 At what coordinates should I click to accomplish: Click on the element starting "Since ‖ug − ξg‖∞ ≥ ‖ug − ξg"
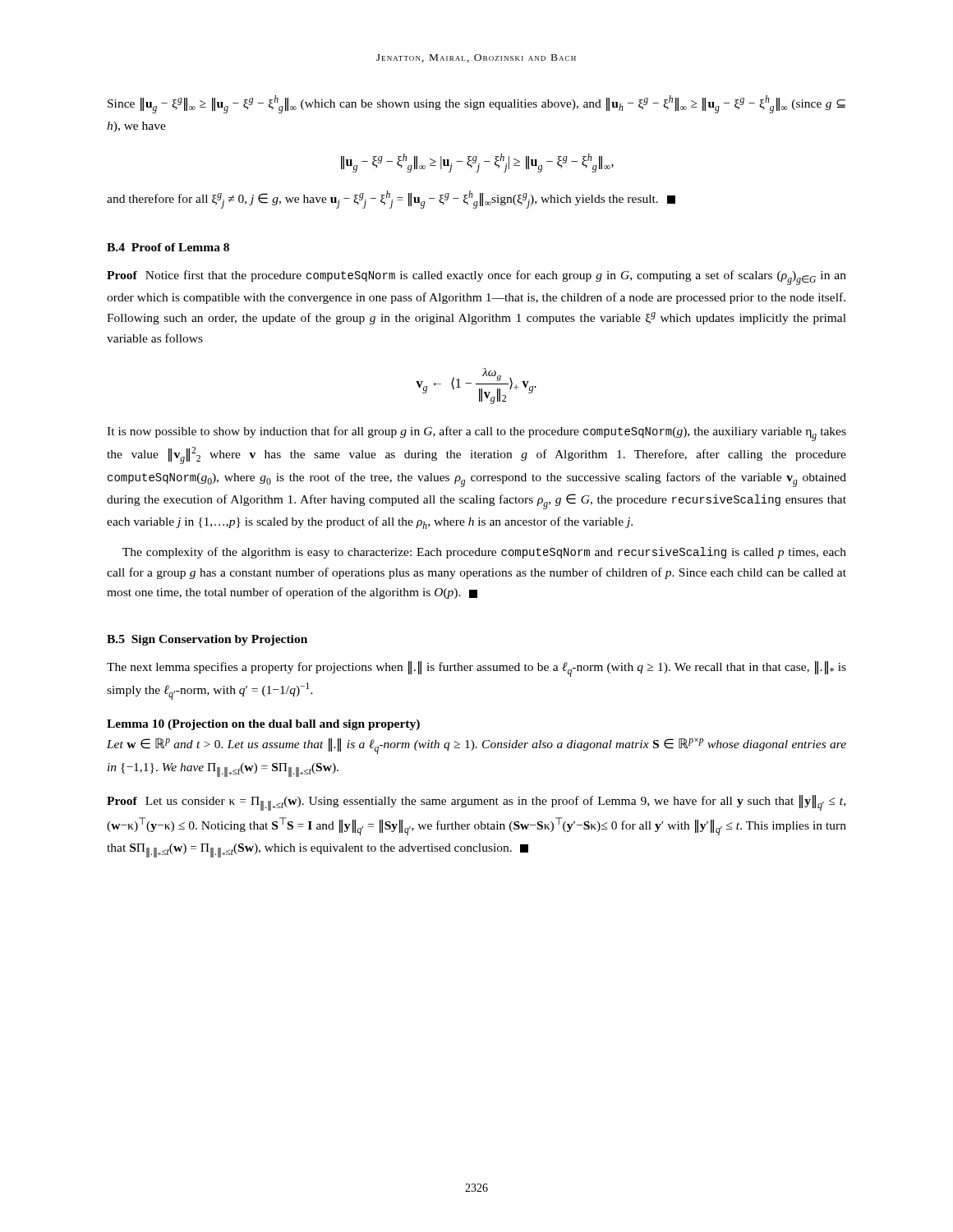[x=476, y=113]
